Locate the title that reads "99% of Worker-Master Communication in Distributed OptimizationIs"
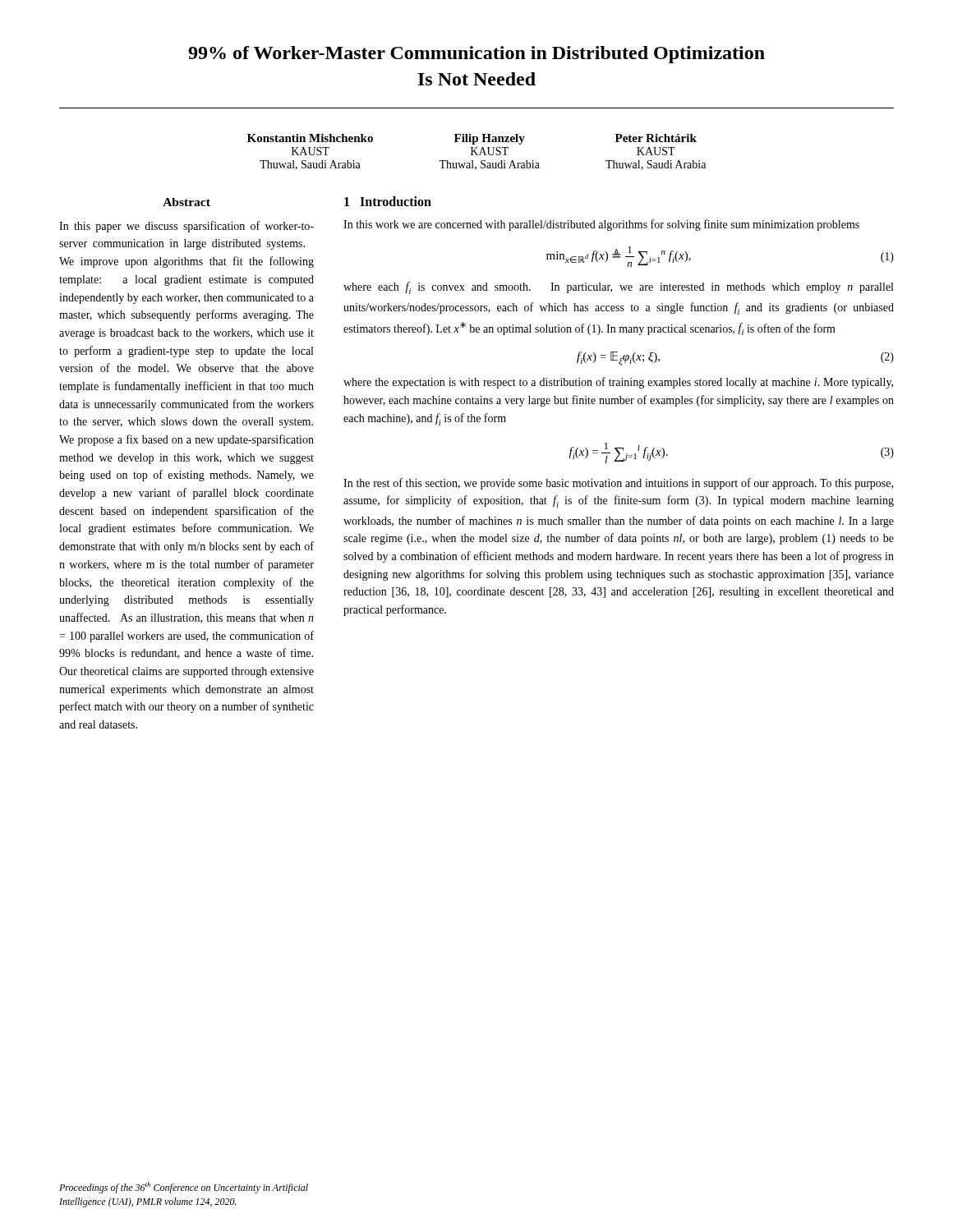The height and width of the screenshot is (1232, 953). click(x=476, y=66)
